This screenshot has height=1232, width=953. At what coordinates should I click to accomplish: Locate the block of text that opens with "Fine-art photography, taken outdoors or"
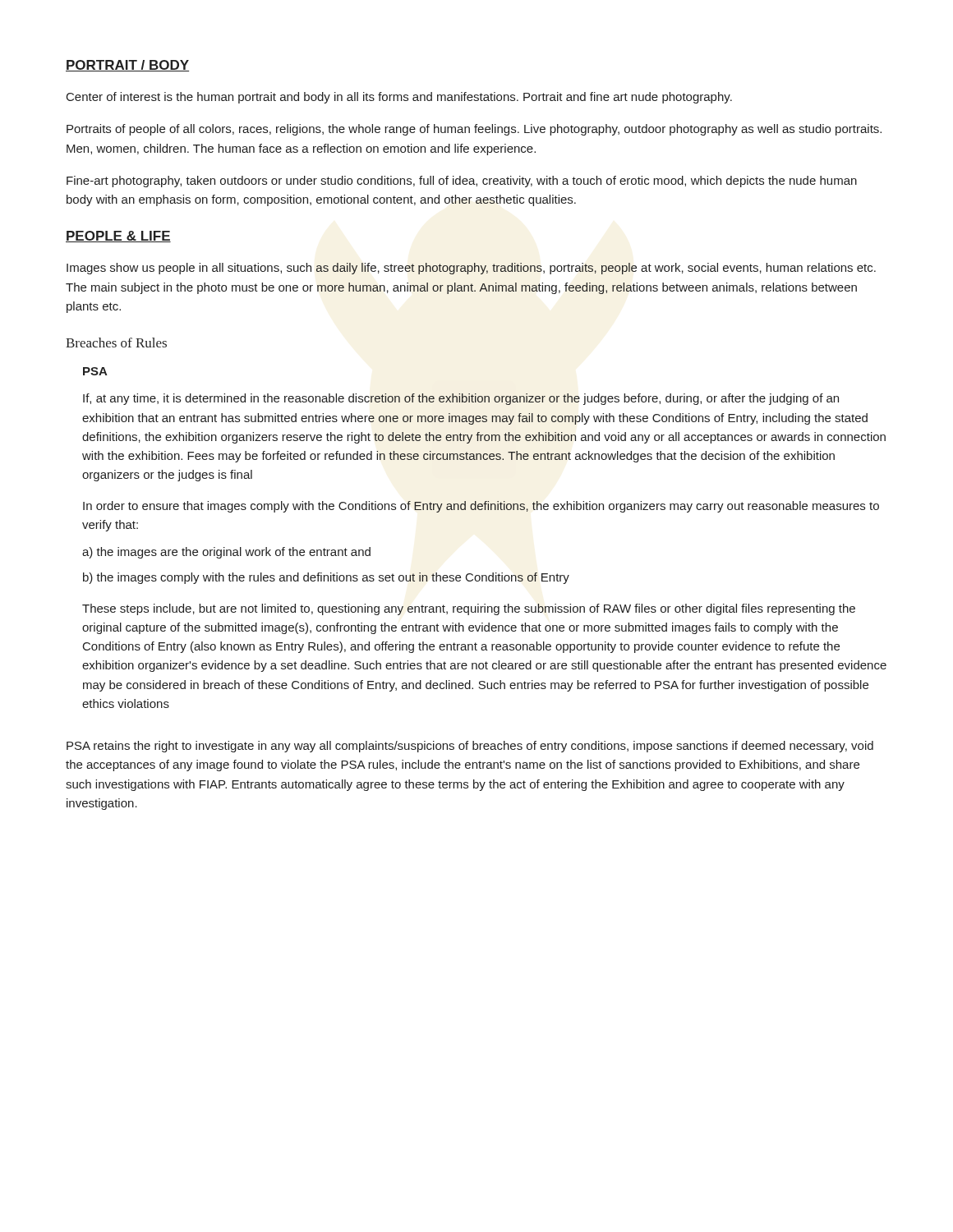pyautogui.click(x=461, y=190)
